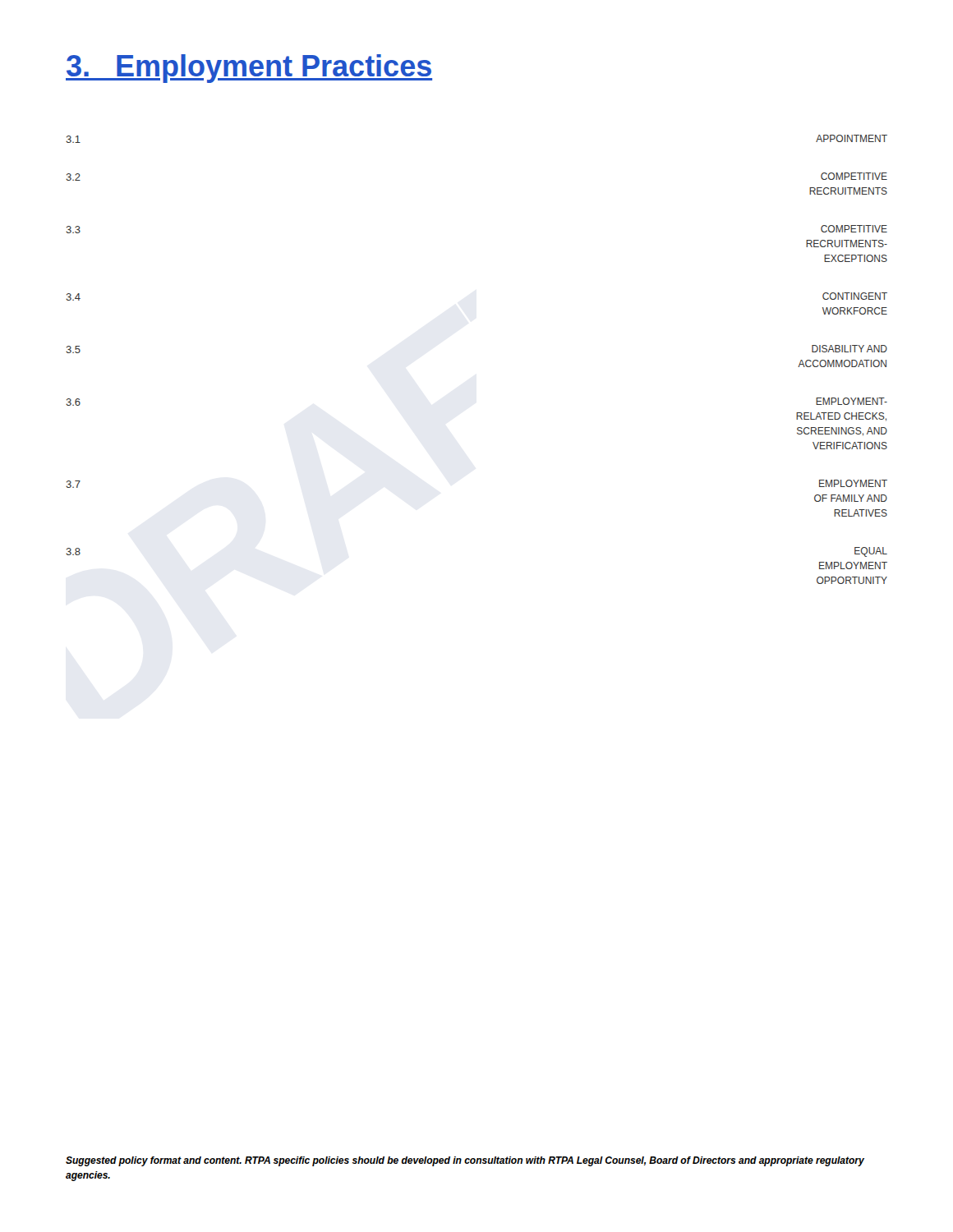Navigate to the block starting "3.8 EQUALEMPLOYMENTOPPORTUNITY"
Image resolution: width=953 pixels, height=1232 pixels.
(69, 552)
